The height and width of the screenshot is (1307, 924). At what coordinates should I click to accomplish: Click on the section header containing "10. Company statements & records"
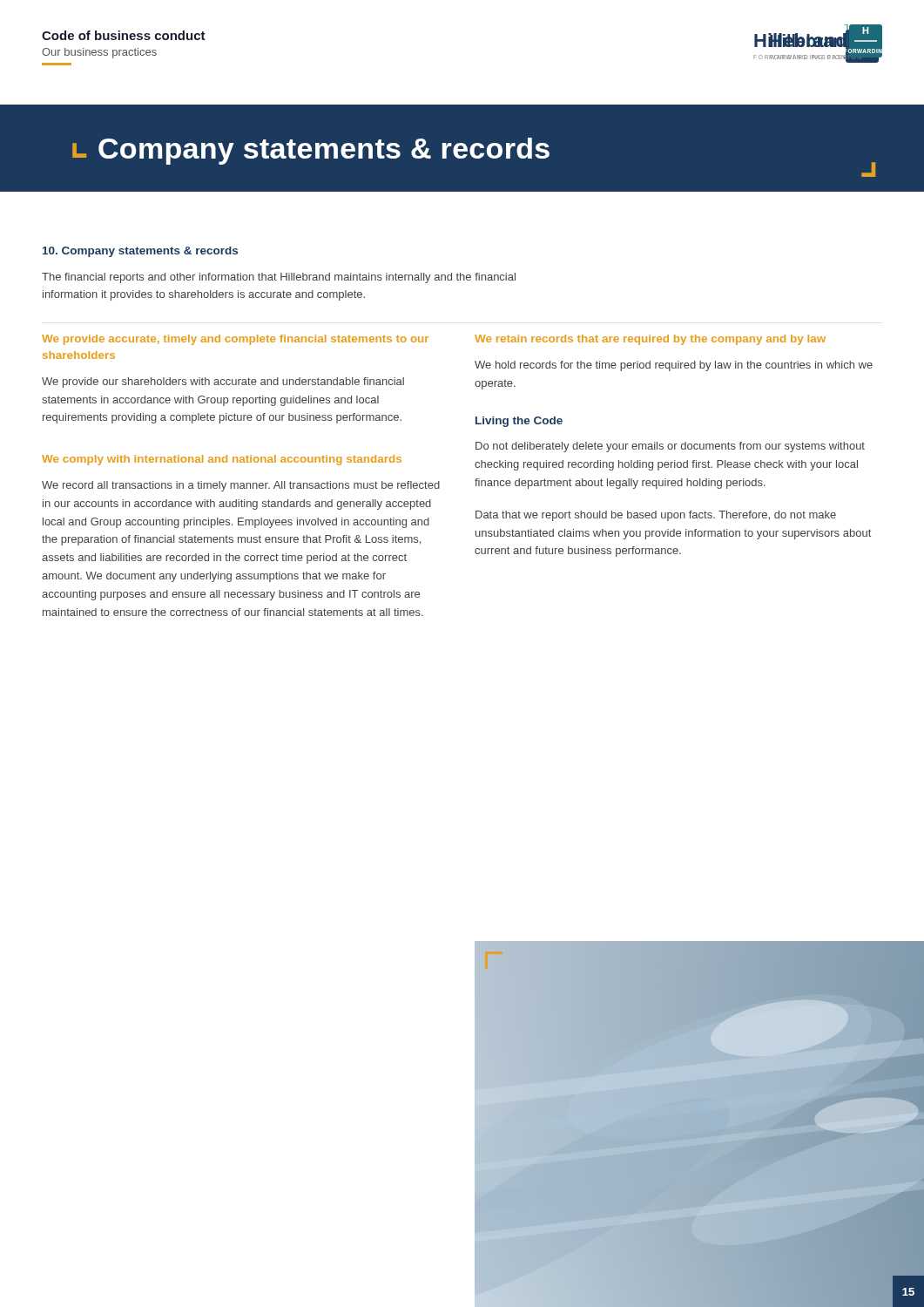140,251
